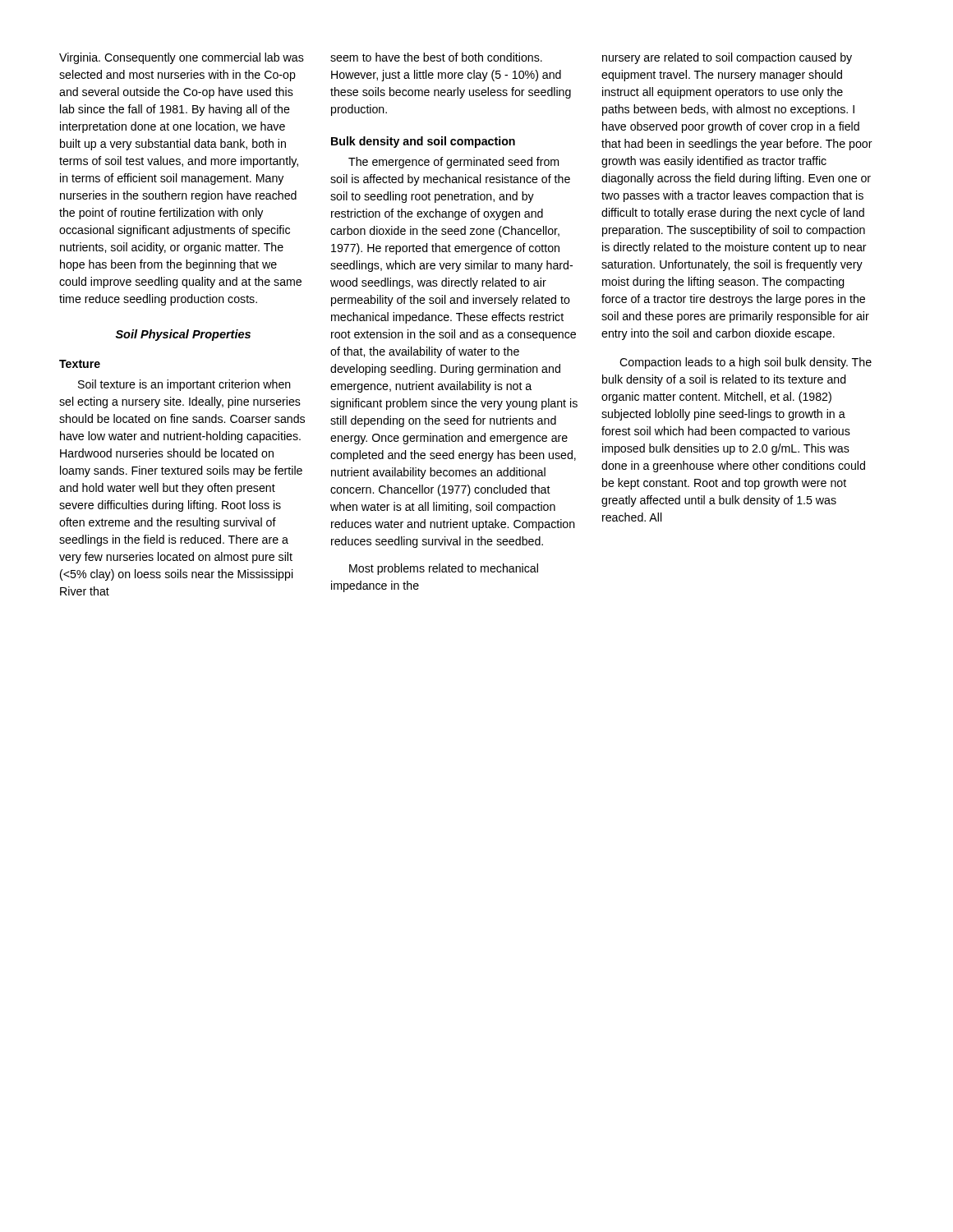Screen dimensions: 1232x953
Task: Click on the text block starting "Virginia. Consequently one commercial lab was selected and"
Action: [181, 178]
